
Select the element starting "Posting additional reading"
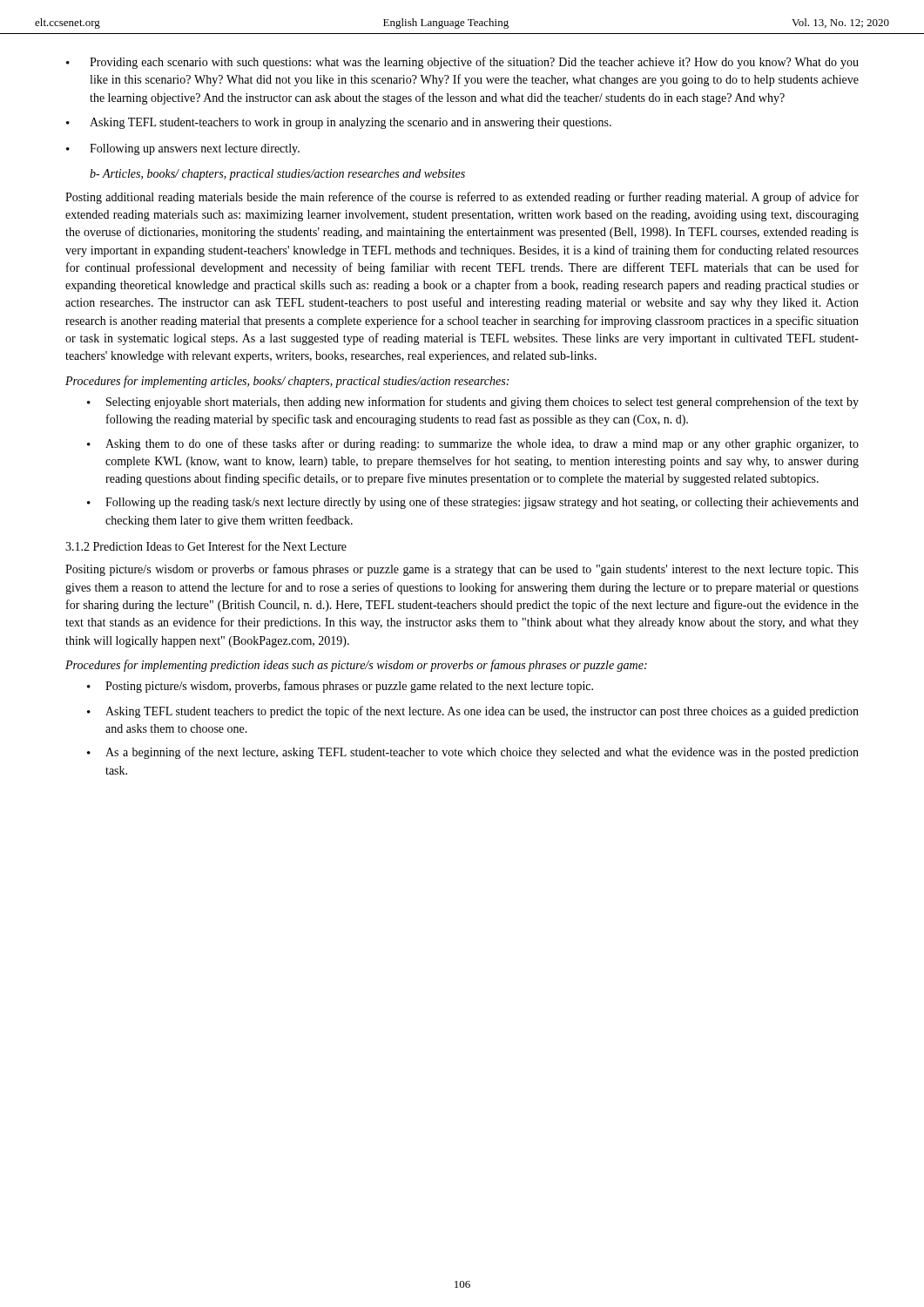pos(462,277)
